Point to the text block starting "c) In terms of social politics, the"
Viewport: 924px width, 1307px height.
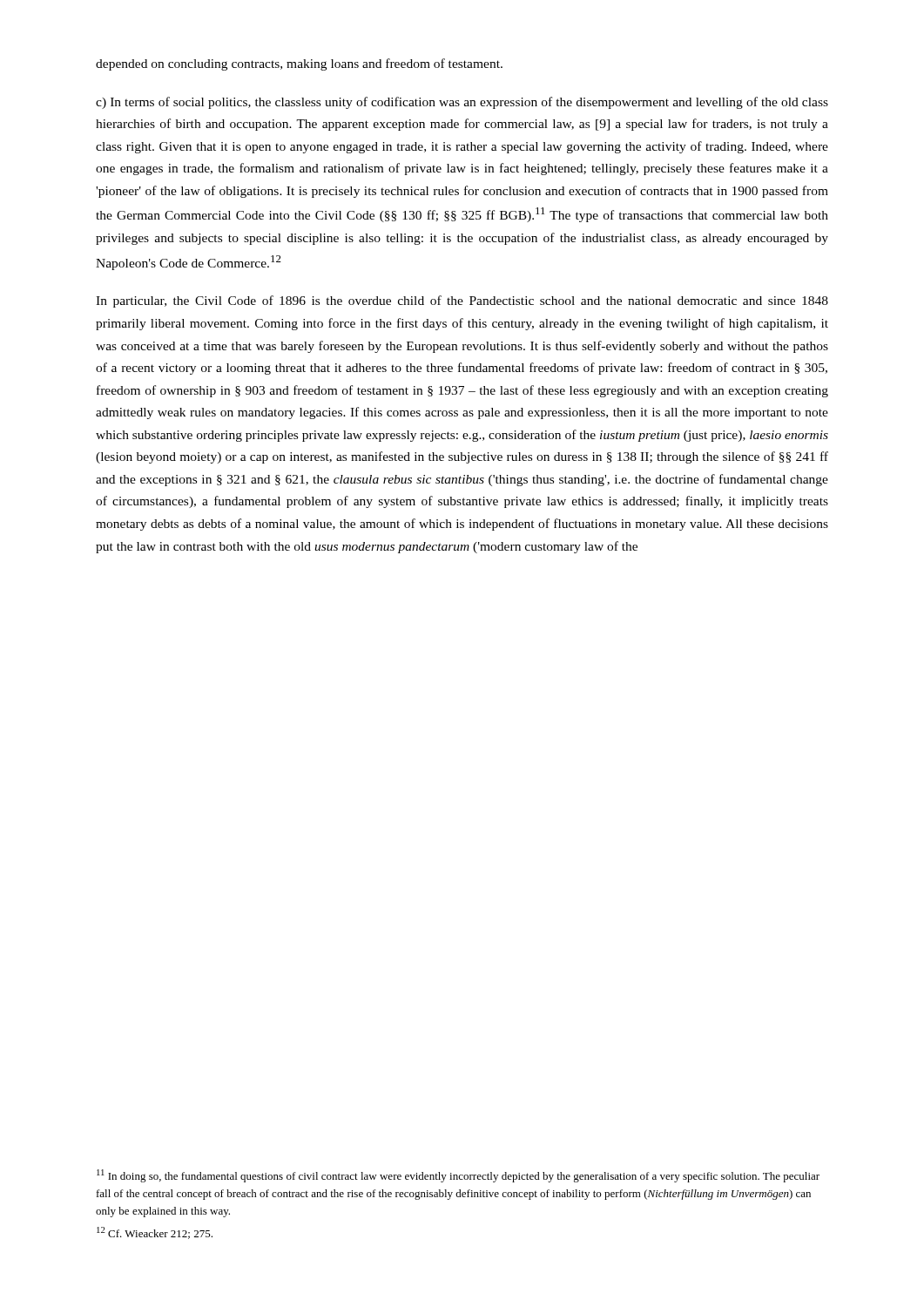462,182
